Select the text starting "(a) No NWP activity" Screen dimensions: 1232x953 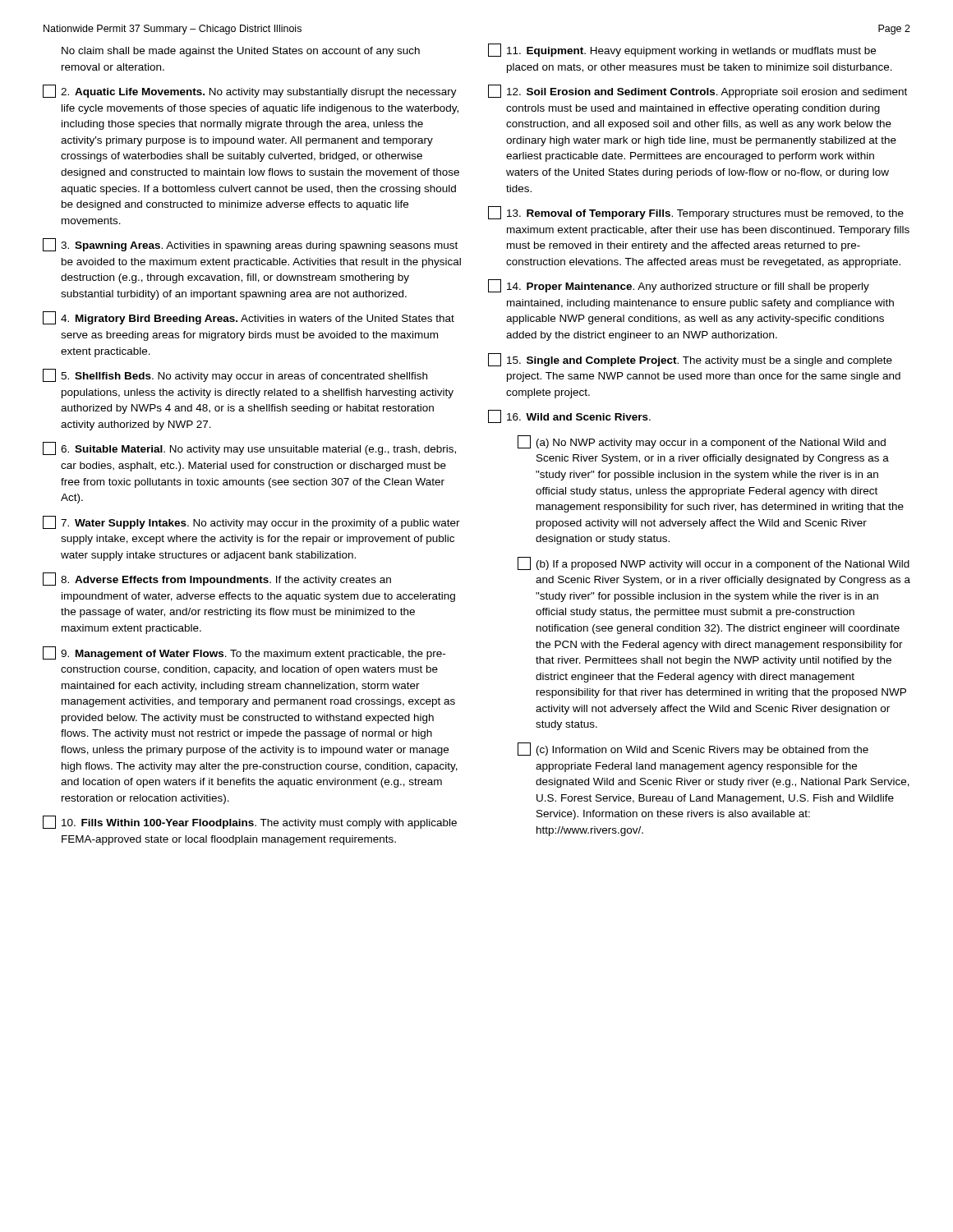coord(714,491)
